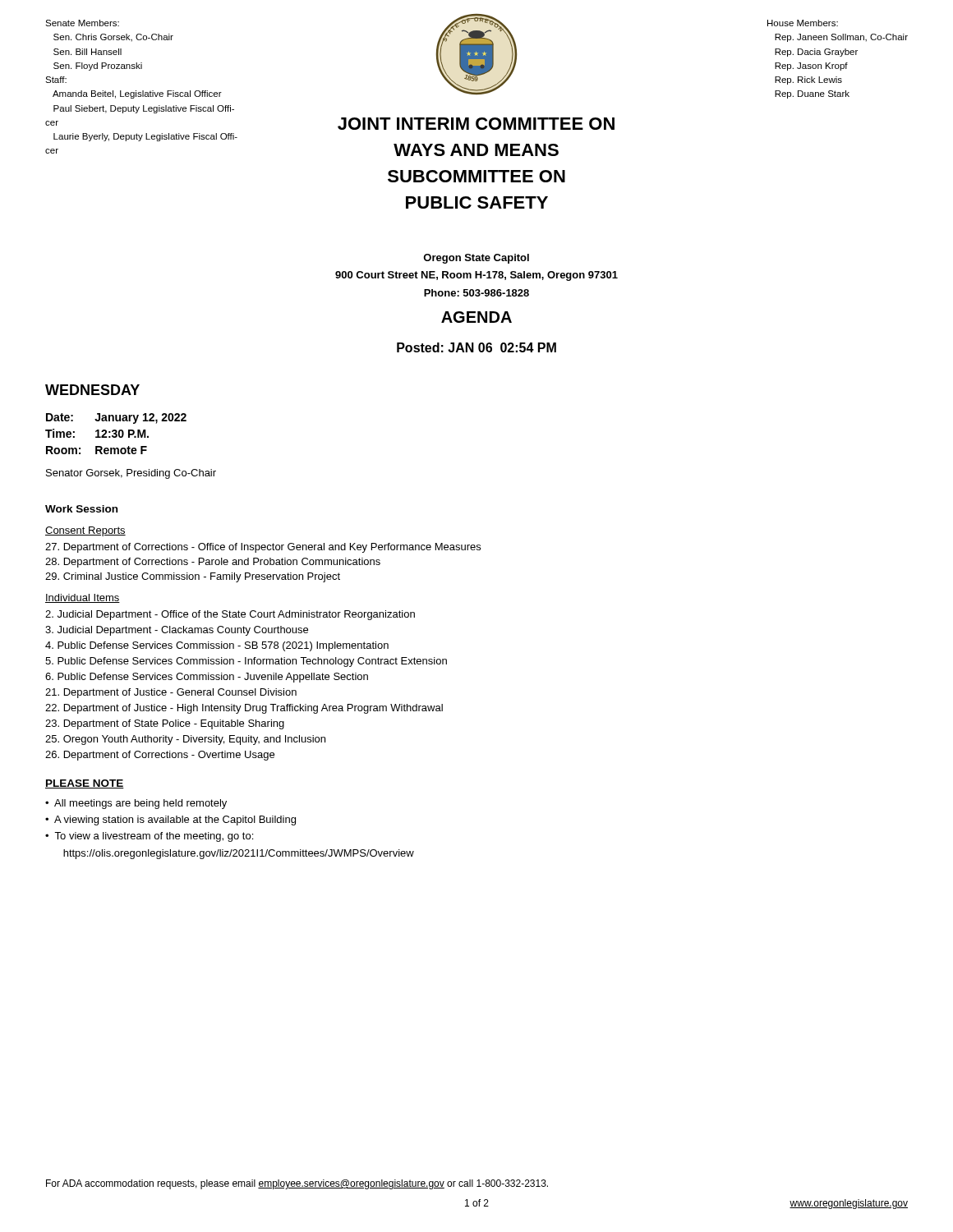This screenshot has height=1232, width=953.
Task: Click on the list item that says "3. Judicial Department - Clackamas County Courthouse"
Action: click(x=177, y=630)
